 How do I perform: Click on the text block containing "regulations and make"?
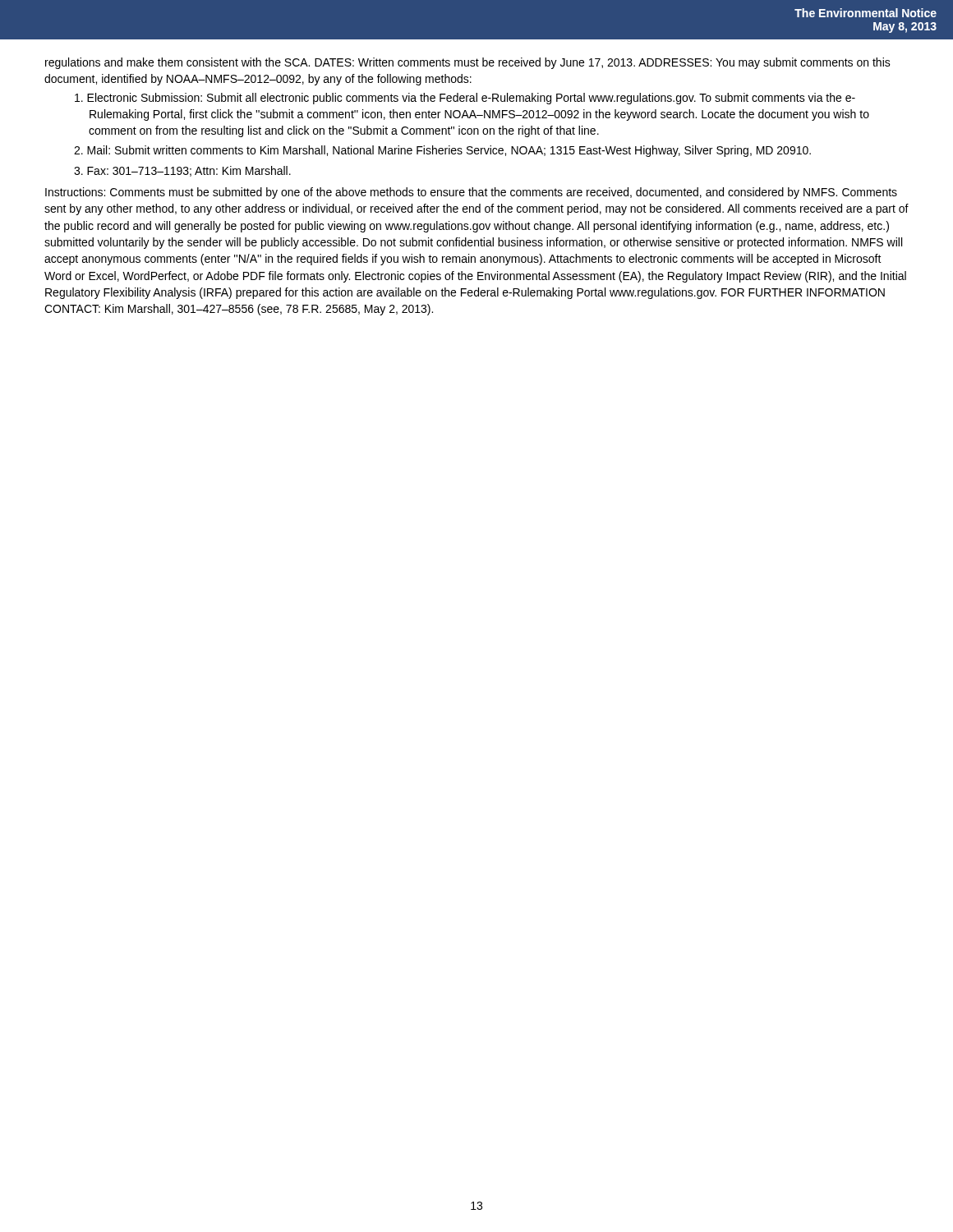(x=467, y=71)
